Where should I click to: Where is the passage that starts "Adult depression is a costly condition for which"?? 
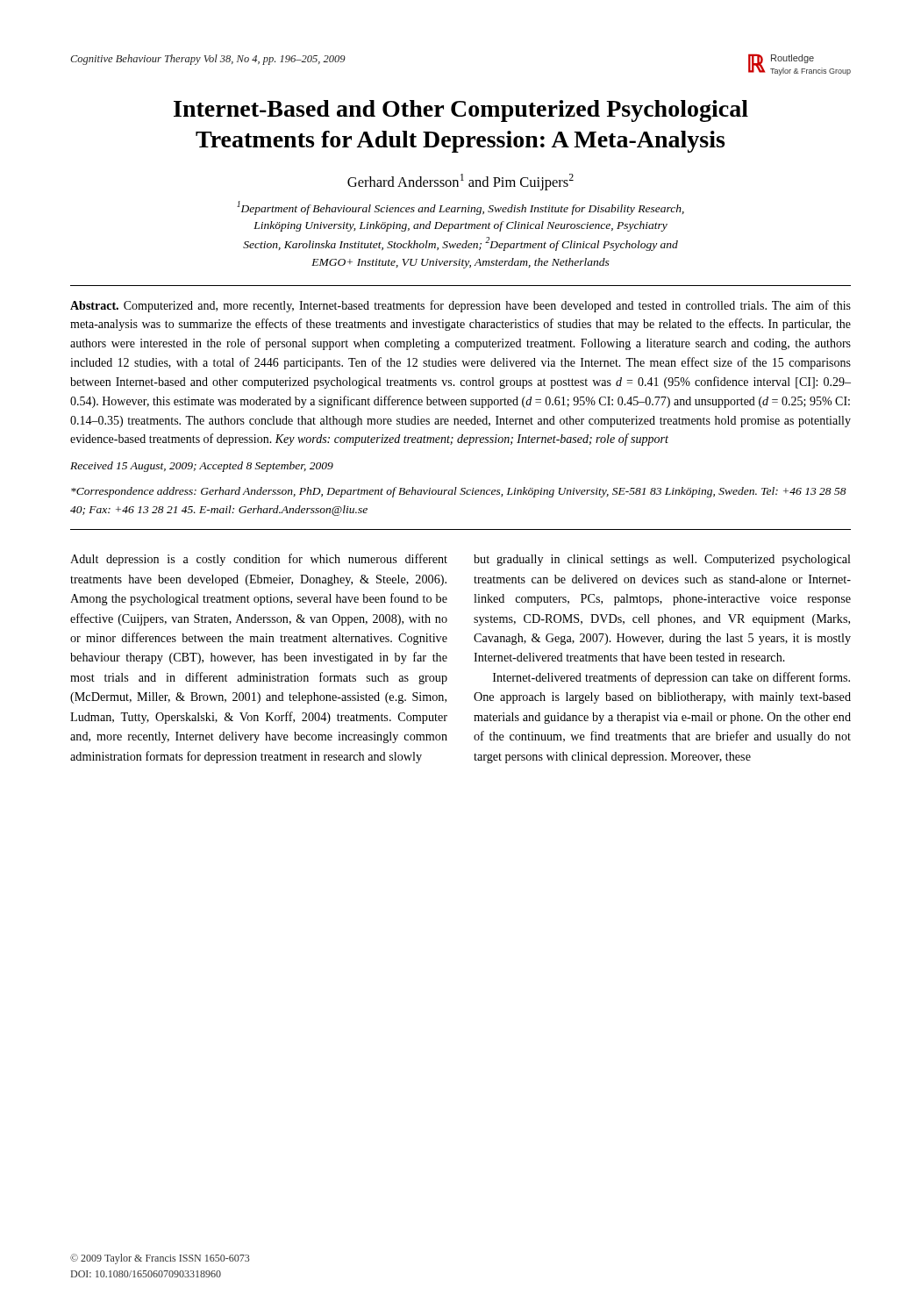click(x=259, y=658)
